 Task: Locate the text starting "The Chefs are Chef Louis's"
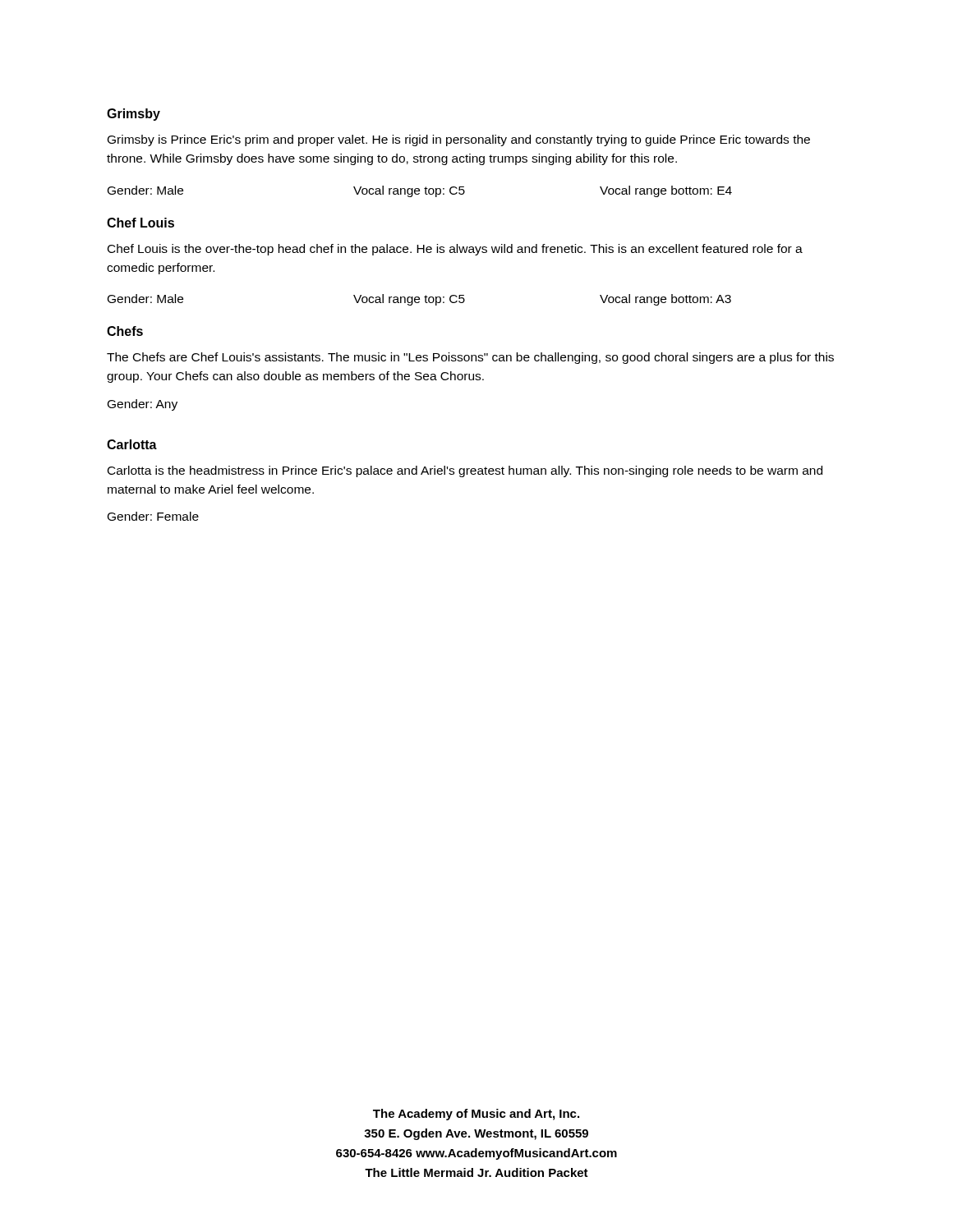click(471, 366)
